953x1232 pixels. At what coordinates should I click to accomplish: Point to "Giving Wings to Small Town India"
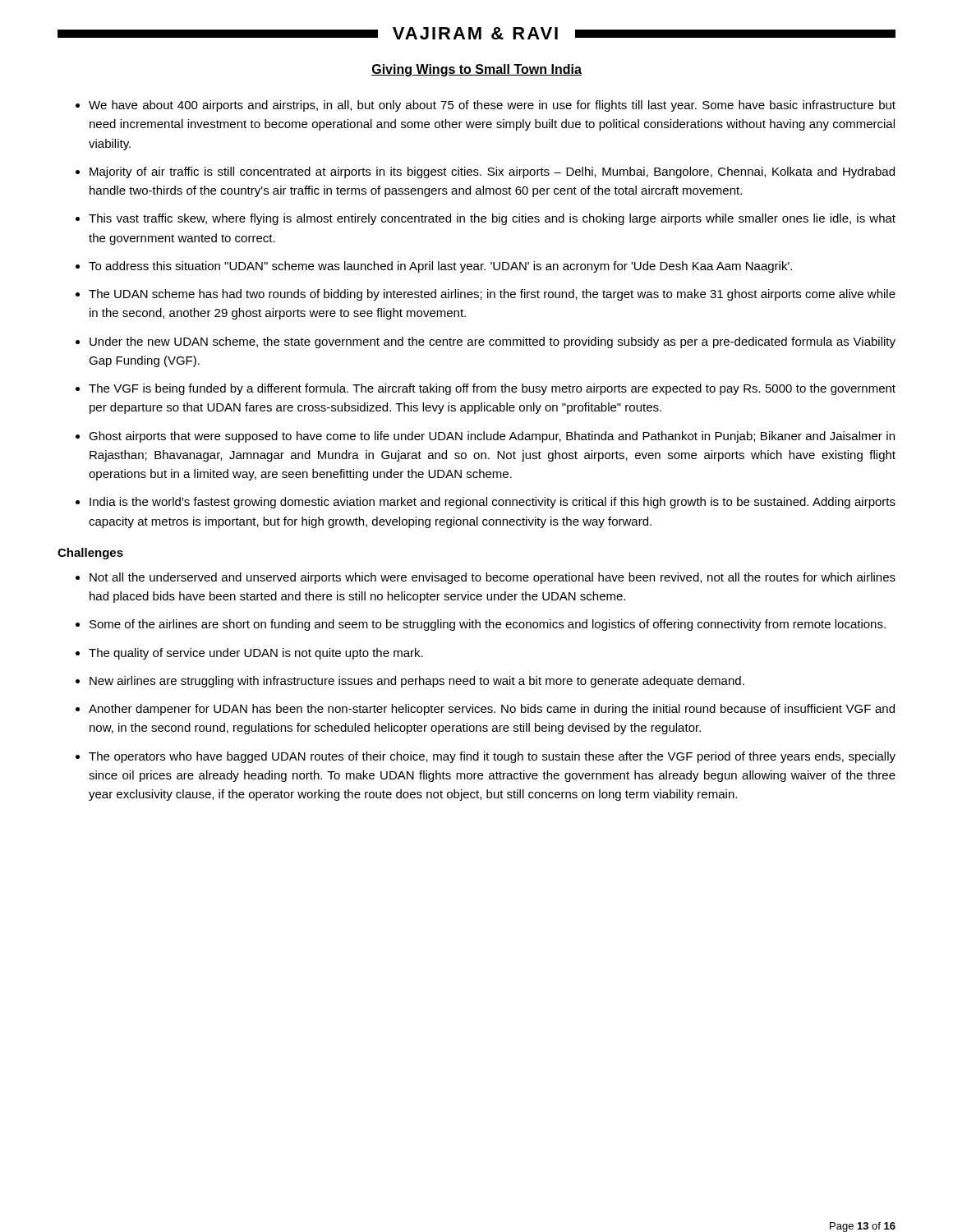(x=476, y=69)
